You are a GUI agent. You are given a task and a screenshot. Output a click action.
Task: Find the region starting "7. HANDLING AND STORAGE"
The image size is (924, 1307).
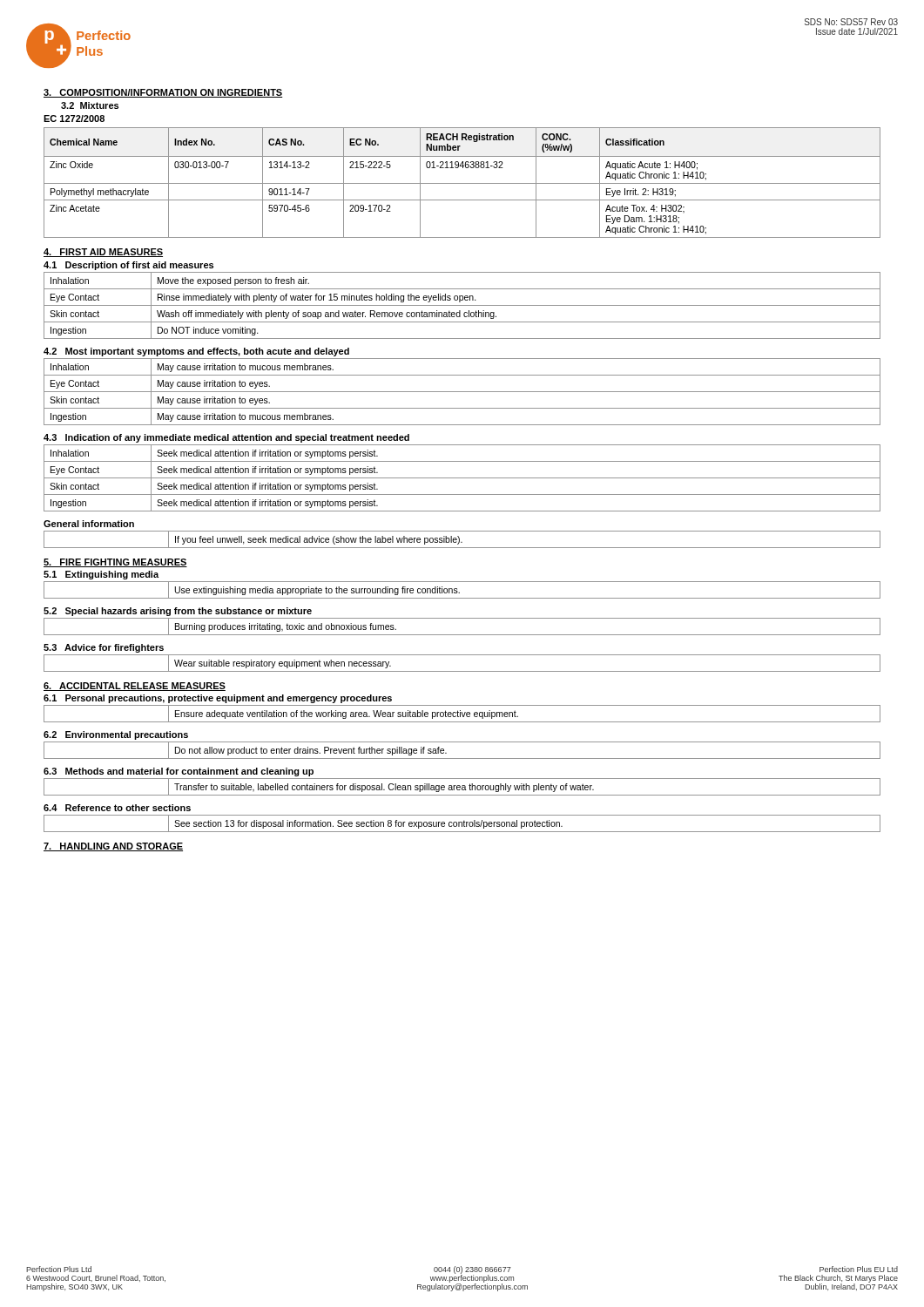tap(113, 846)
